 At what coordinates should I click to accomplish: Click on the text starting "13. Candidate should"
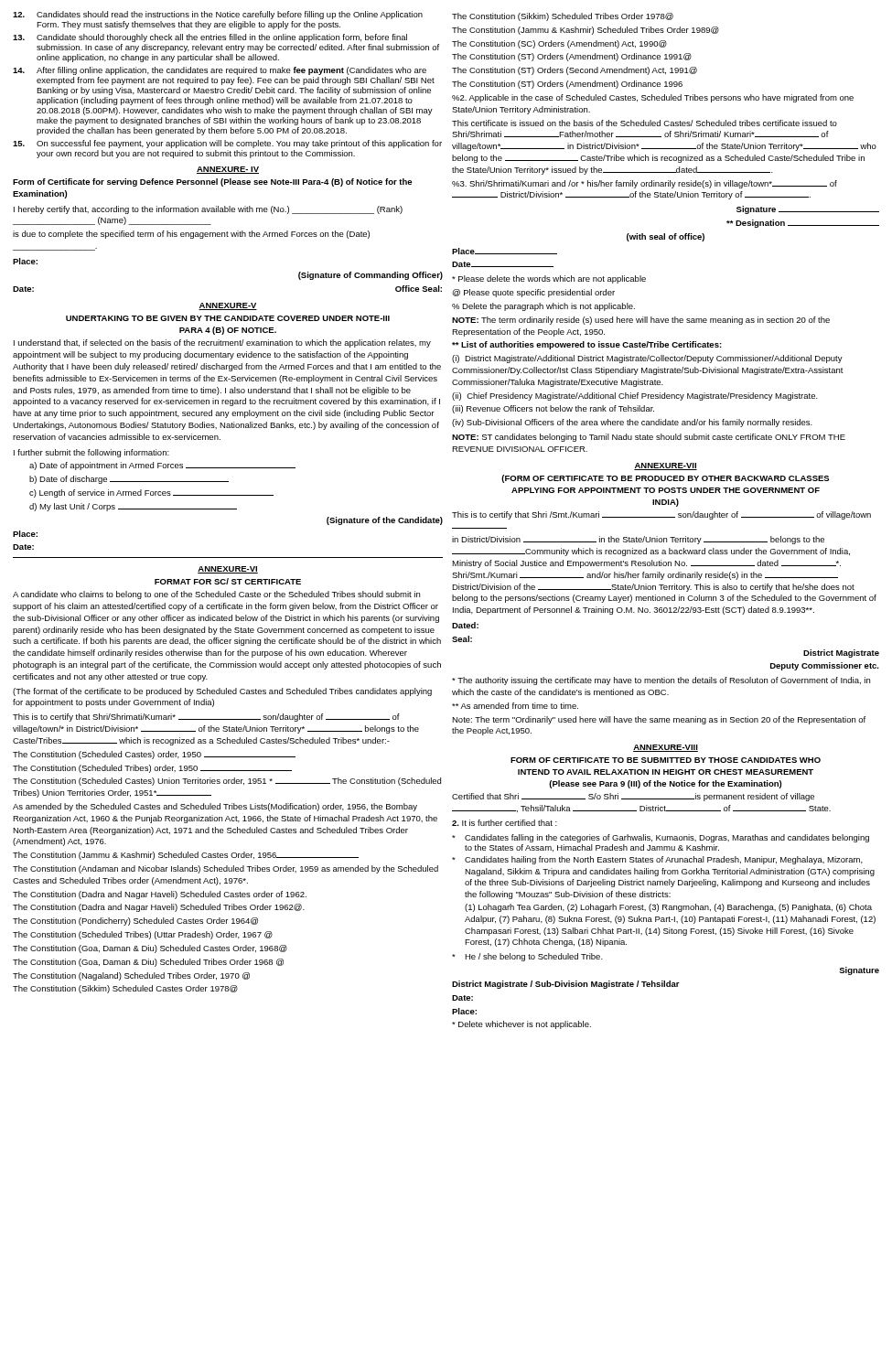pos(228,47)
